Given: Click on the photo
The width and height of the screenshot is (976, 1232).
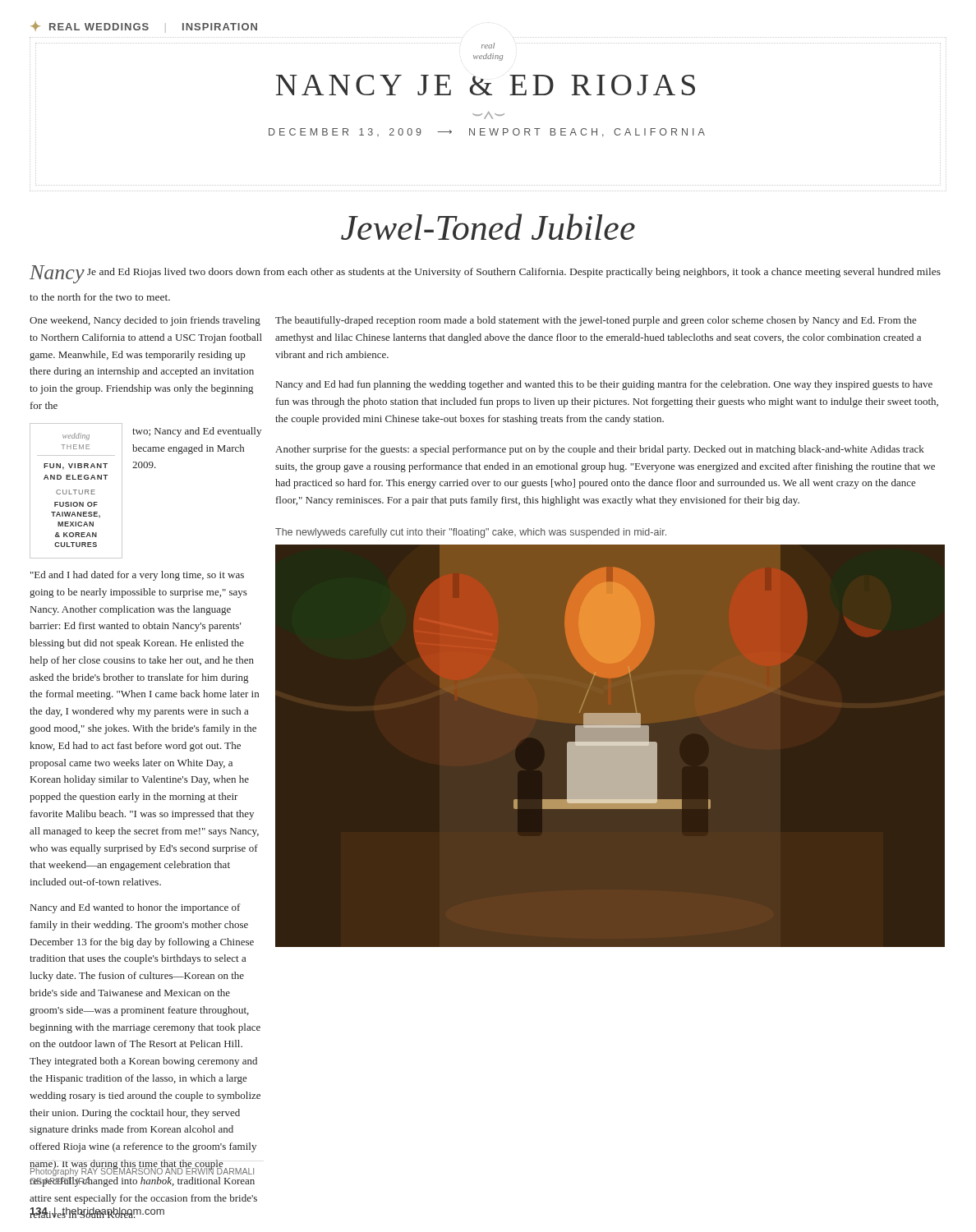Looking at the screenshot, I should pos(610,746).
